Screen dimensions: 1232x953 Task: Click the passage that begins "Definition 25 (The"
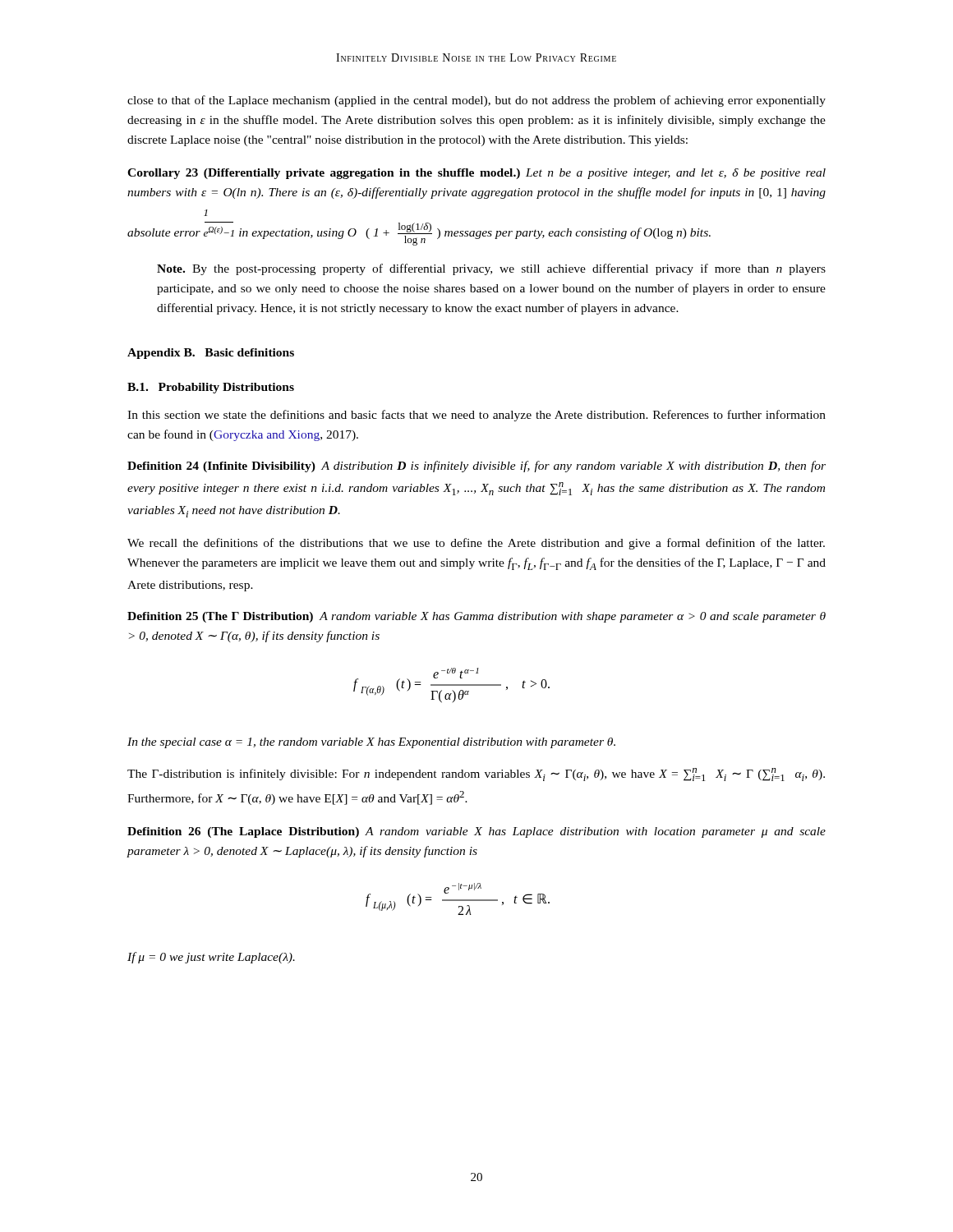tap(476, 626)
